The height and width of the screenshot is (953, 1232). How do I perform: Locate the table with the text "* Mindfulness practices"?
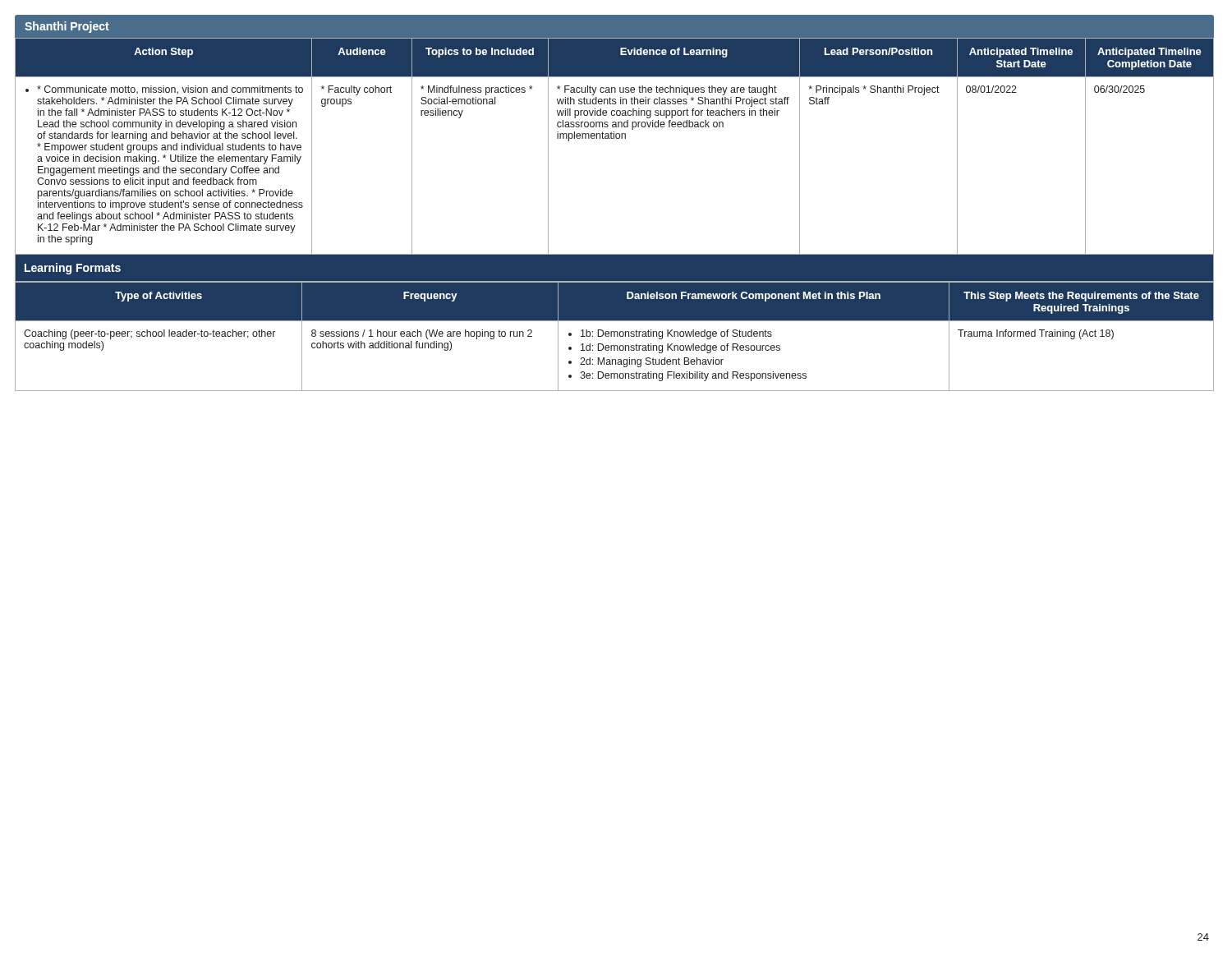pos(614,146)
